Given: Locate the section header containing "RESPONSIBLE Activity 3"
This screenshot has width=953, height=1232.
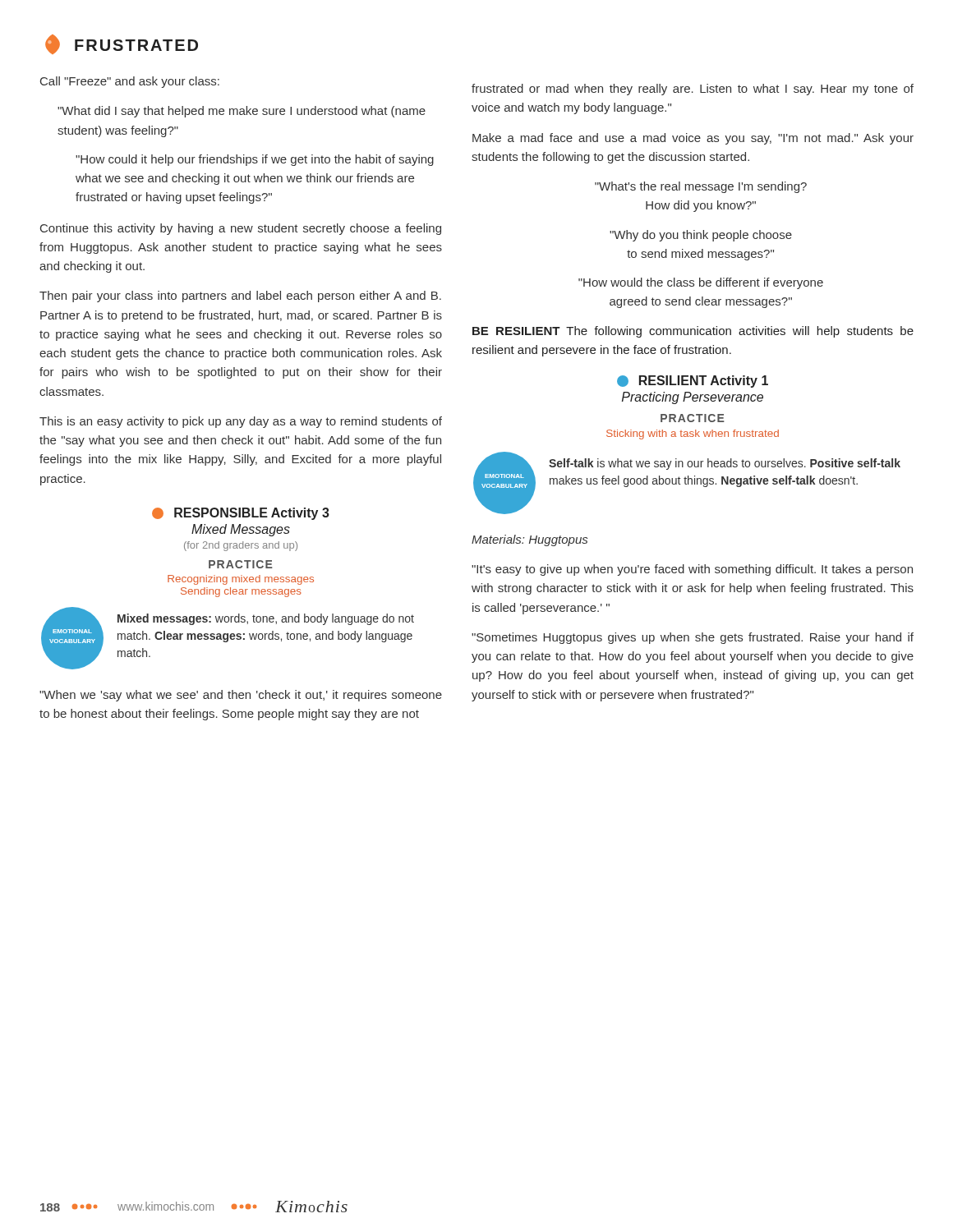Looking at the screenshot, I should point(241,551).
